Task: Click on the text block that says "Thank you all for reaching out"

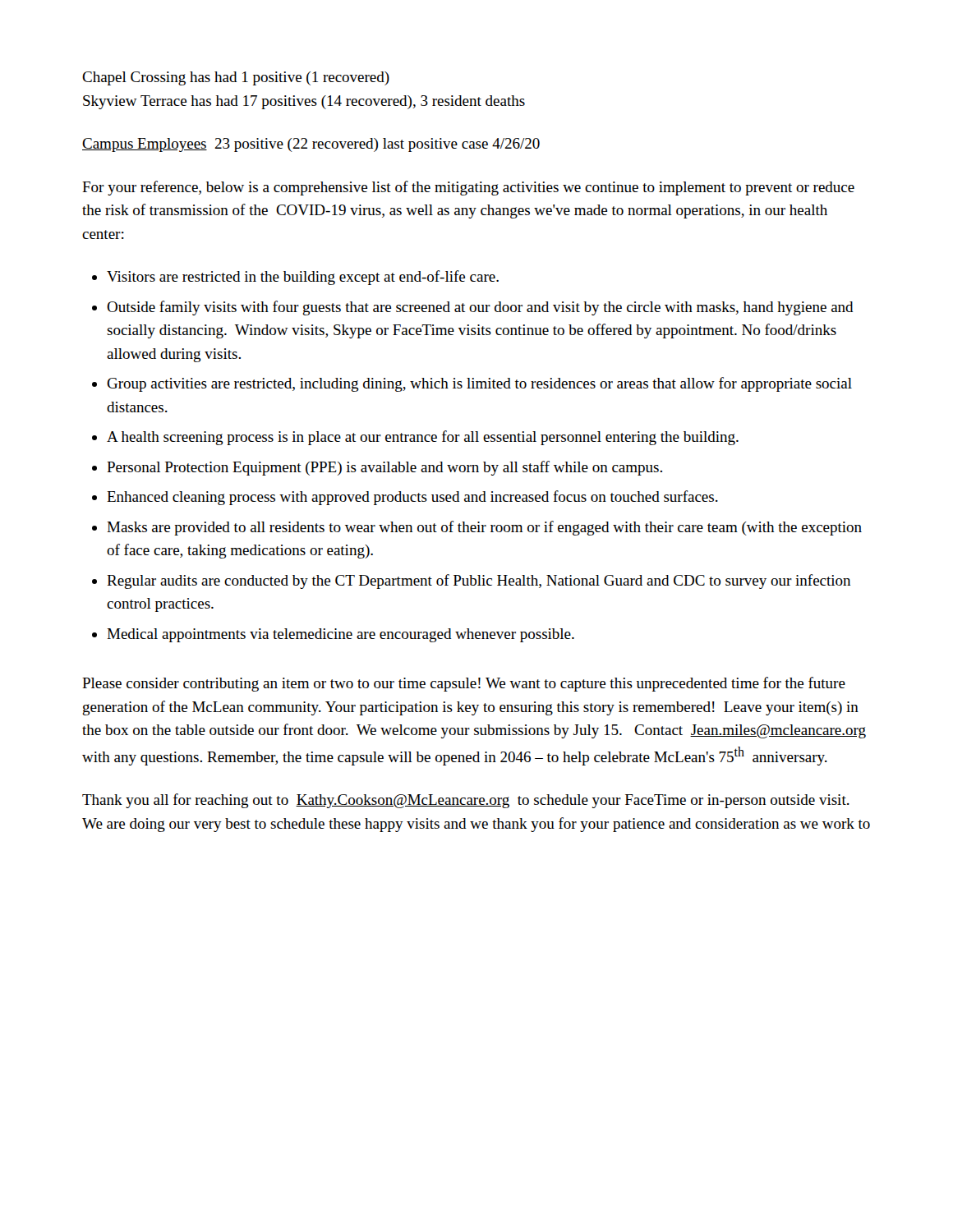Action: (476, 812)
